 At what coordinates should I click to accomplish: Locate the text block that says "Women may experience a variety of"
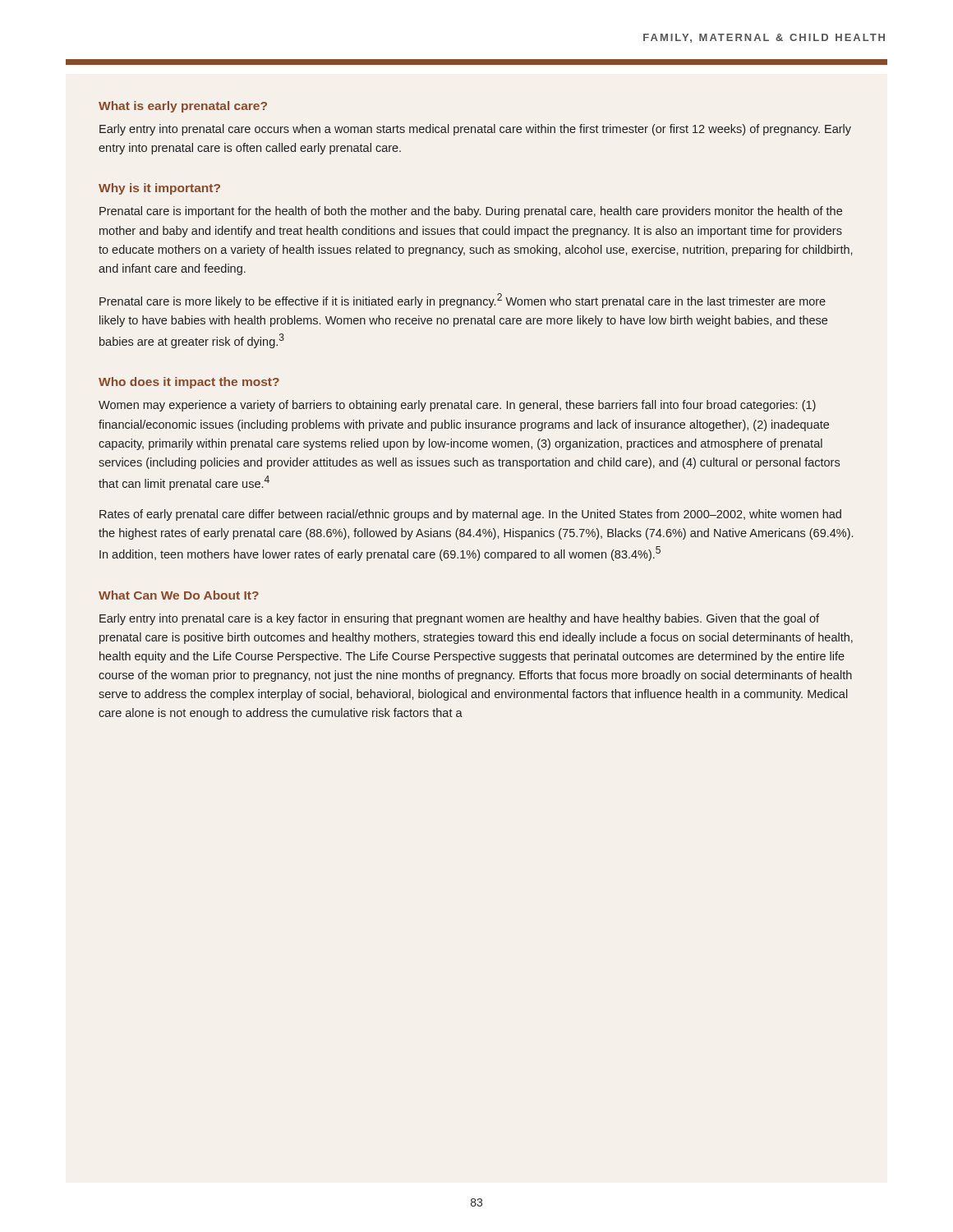(469, 444)
